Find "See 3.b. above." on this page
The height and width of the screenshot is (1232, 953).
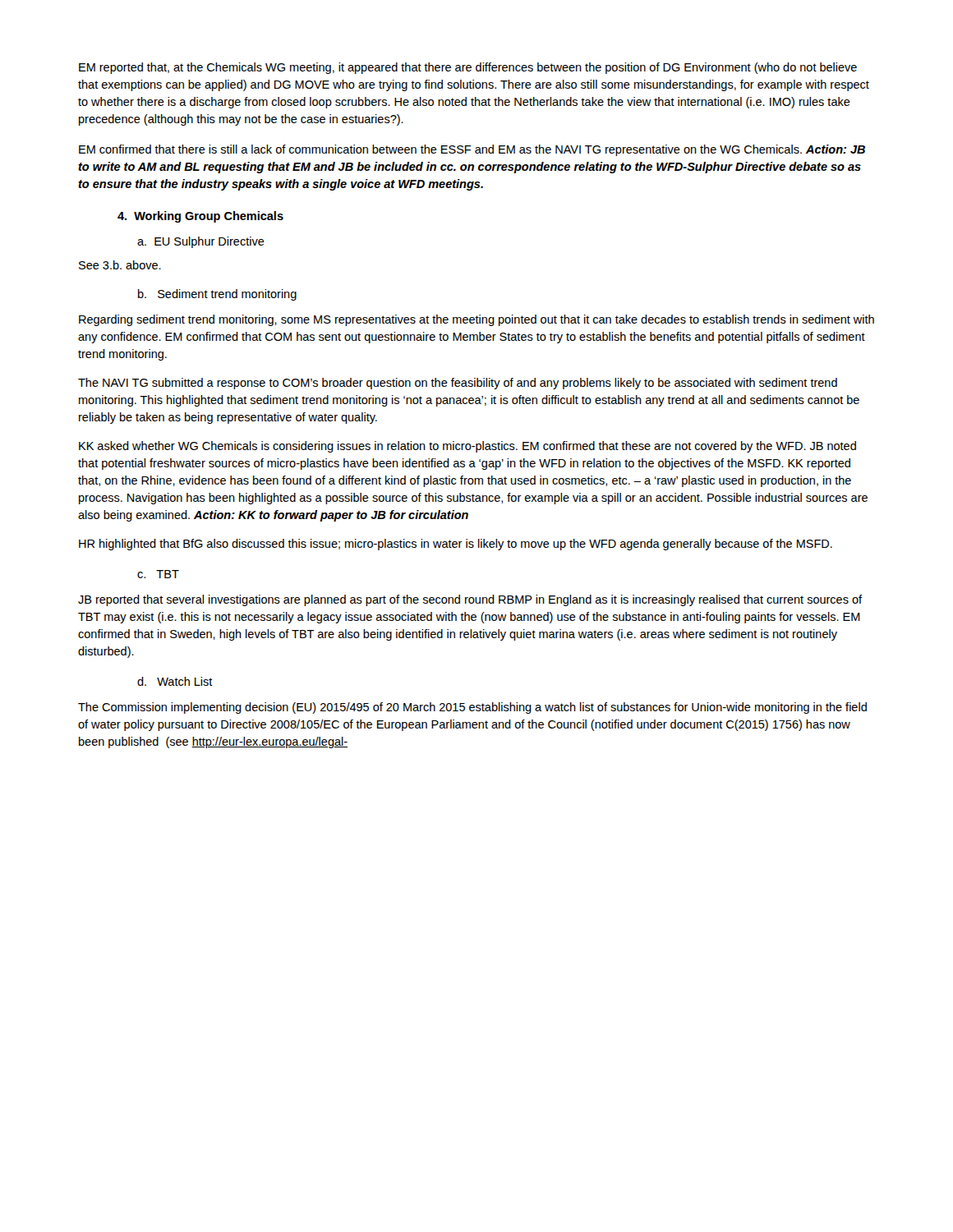tap(120, 265)
